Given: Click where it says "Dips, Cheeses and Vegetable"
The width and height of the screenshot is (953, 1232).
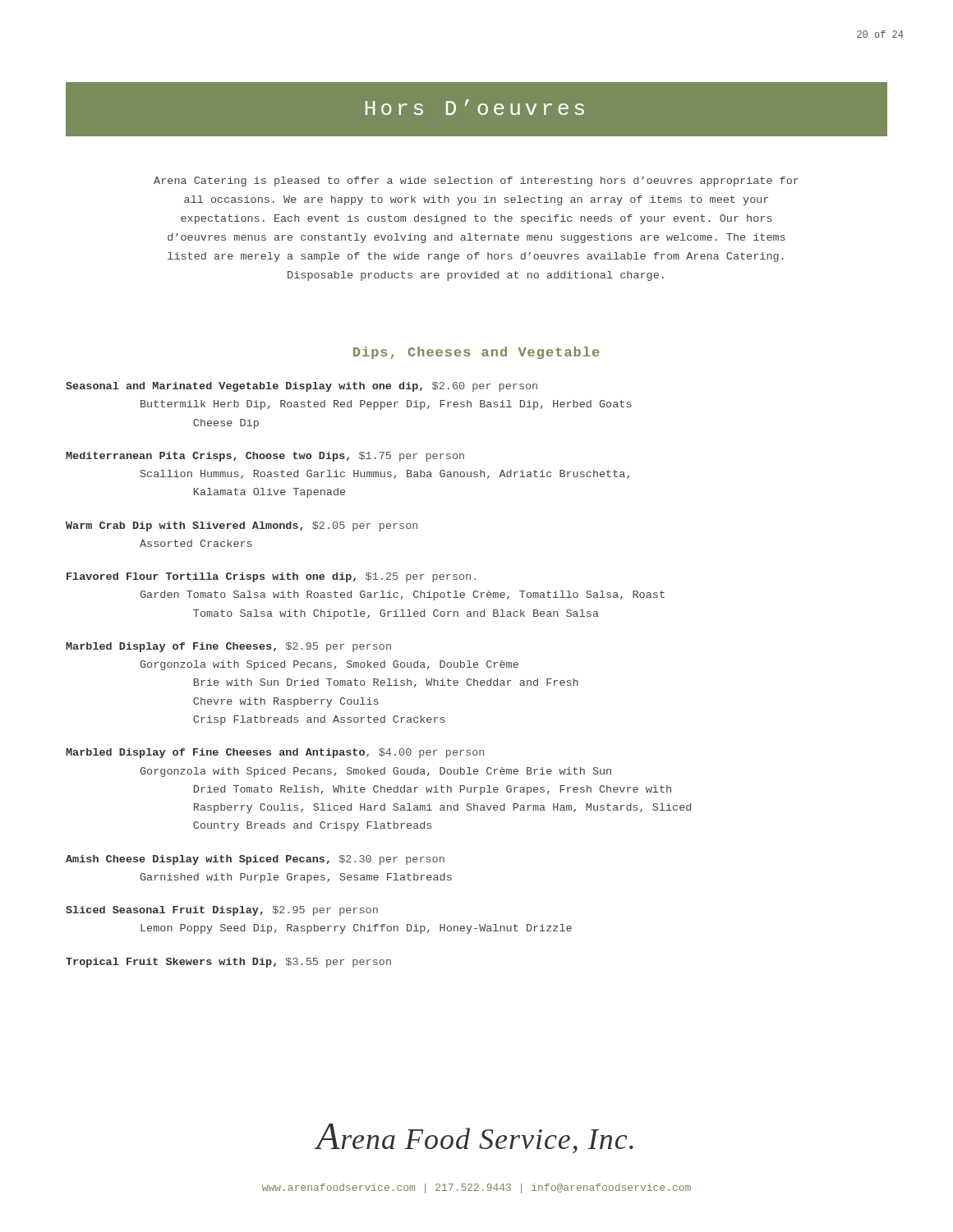Looking at the screenshot, I should pos(476,353).
